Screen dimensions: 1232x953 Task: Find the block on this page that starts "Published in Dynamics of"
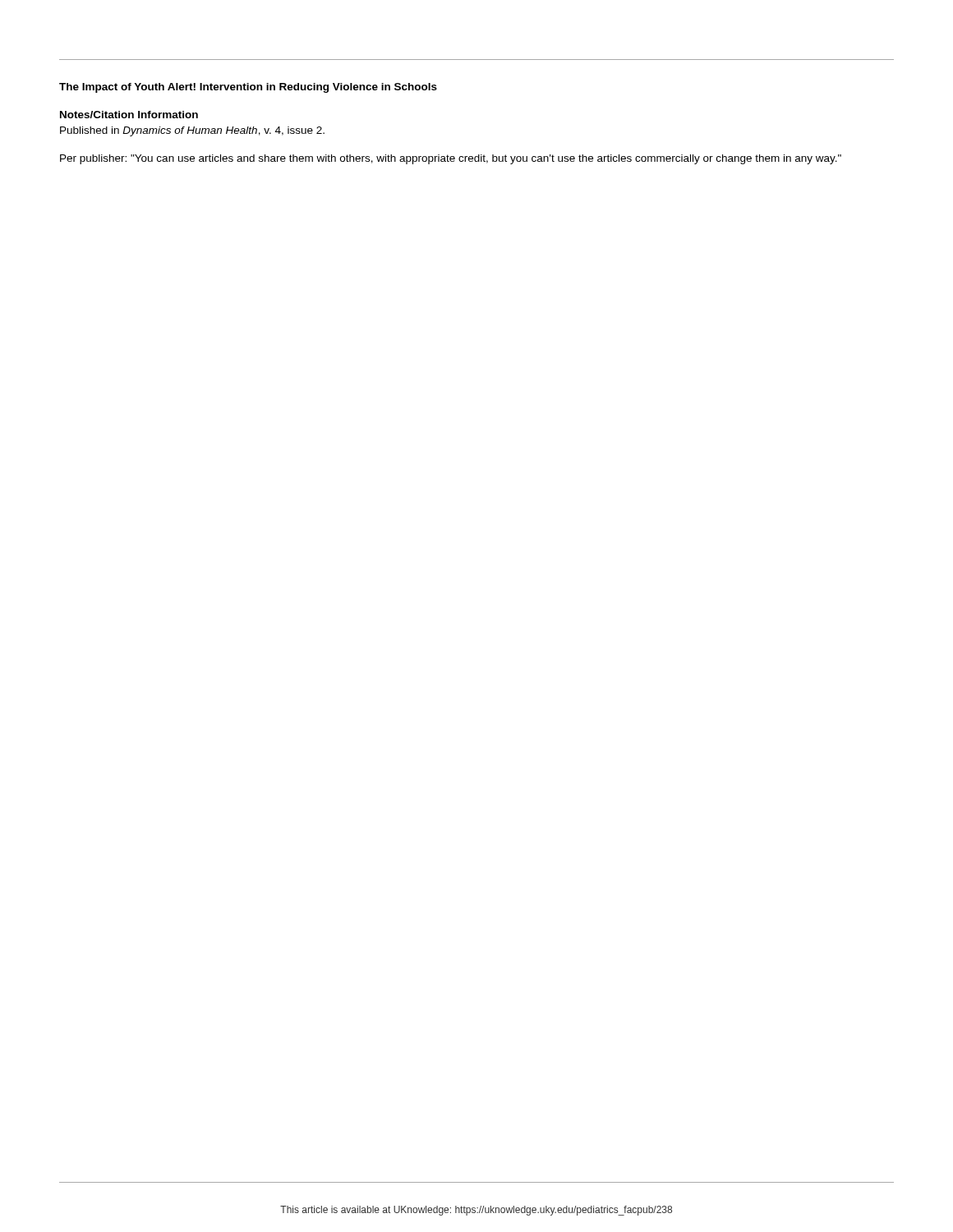pos(192,130)
